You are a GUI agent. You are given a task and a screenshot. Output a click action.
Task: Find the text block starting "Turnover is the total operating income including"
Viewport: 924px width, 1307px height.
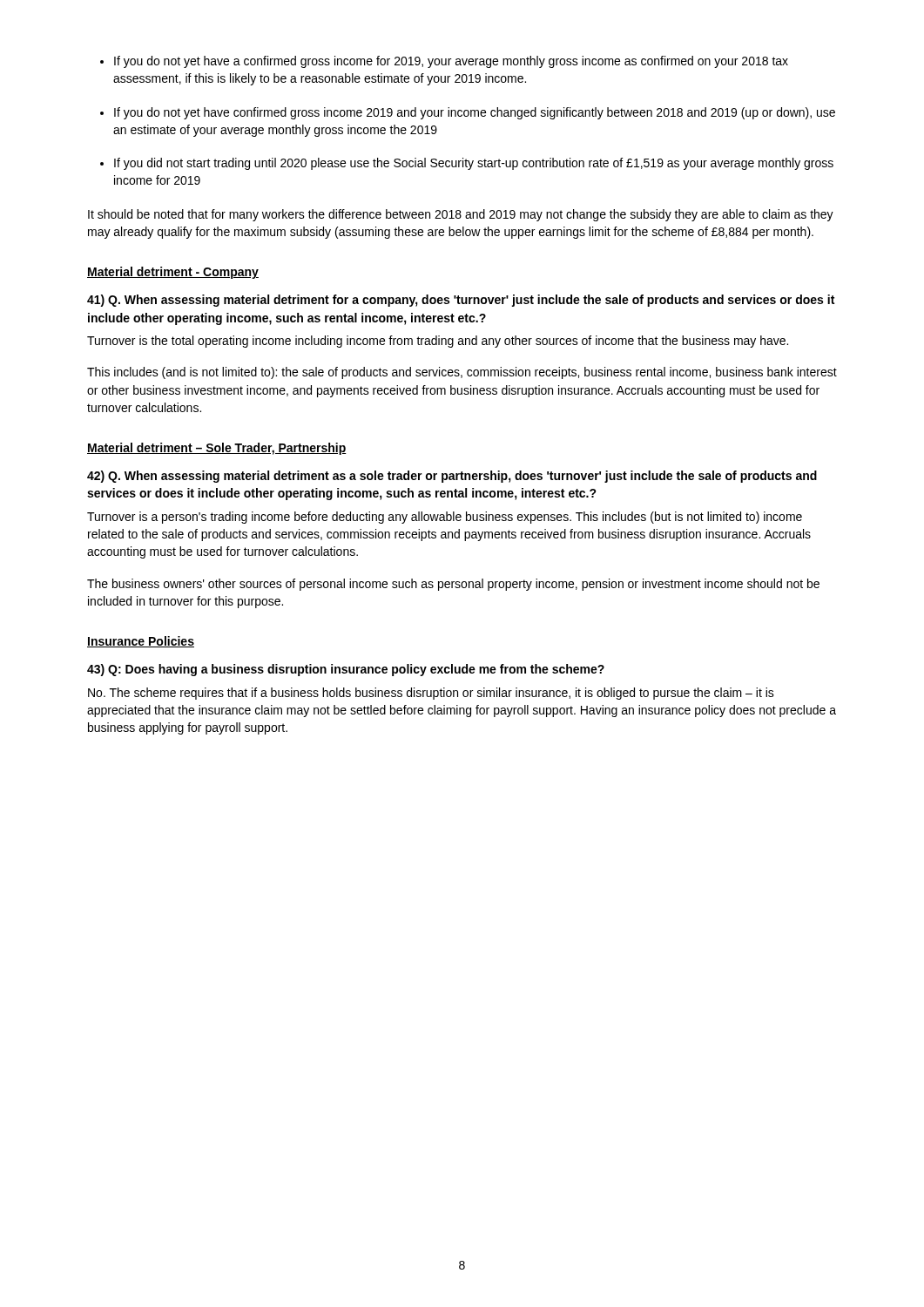coord(438,341)
